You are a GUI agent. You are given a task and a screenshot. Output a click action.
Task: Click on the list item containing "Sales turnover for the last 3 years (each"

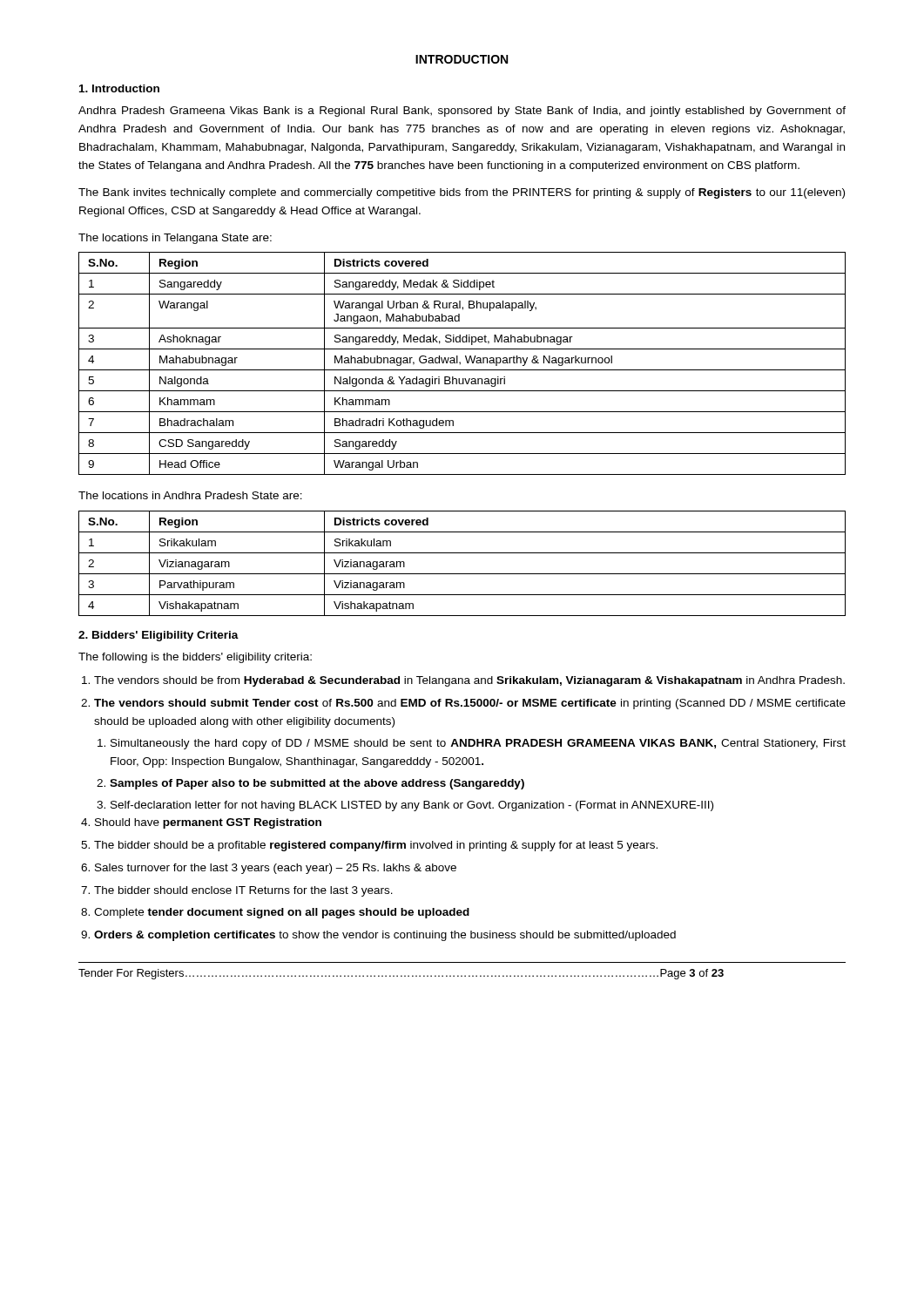coord(275,867)
